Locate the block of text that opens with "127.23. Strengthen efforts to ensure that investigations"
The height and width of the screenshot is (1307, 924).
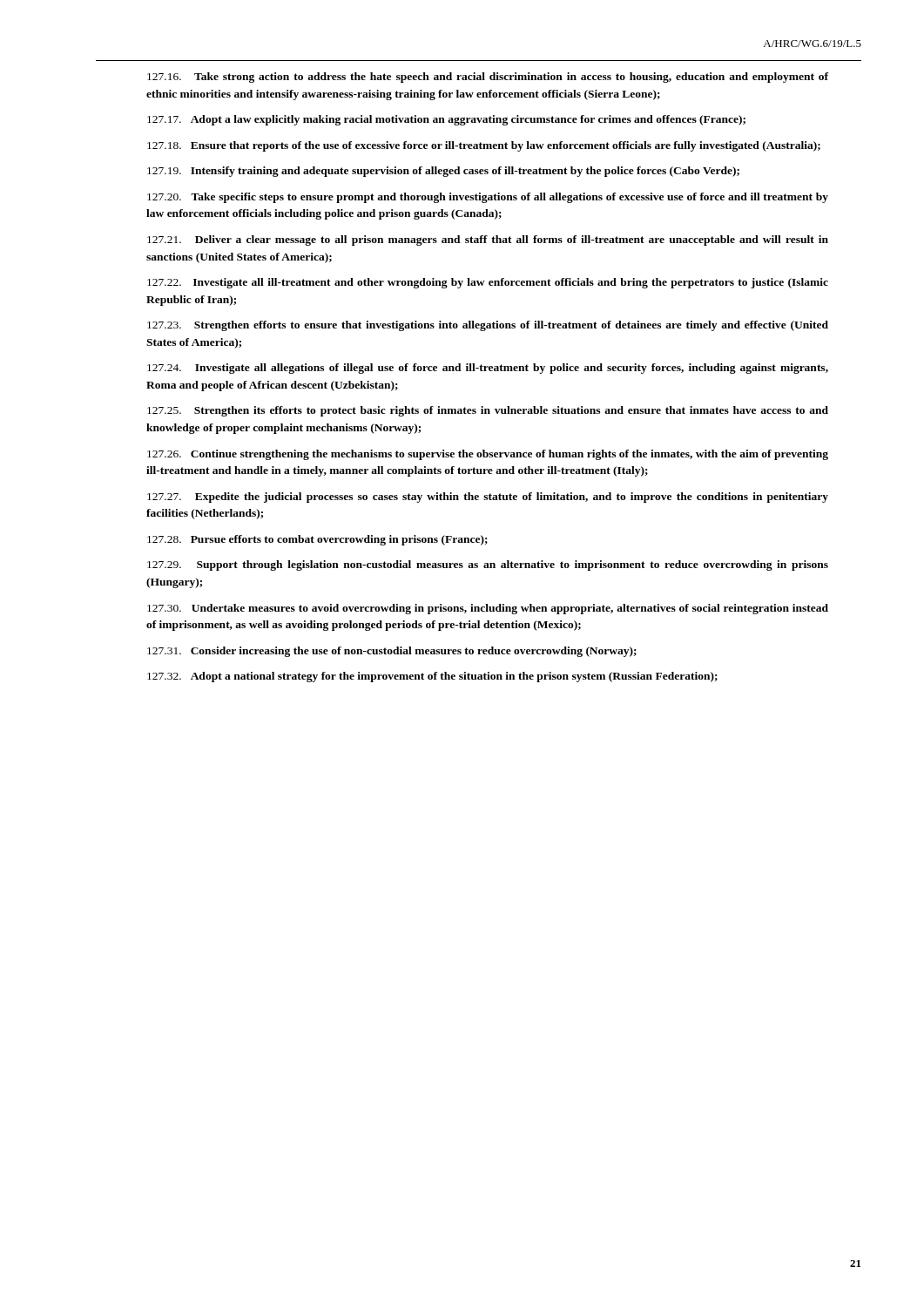487,333
